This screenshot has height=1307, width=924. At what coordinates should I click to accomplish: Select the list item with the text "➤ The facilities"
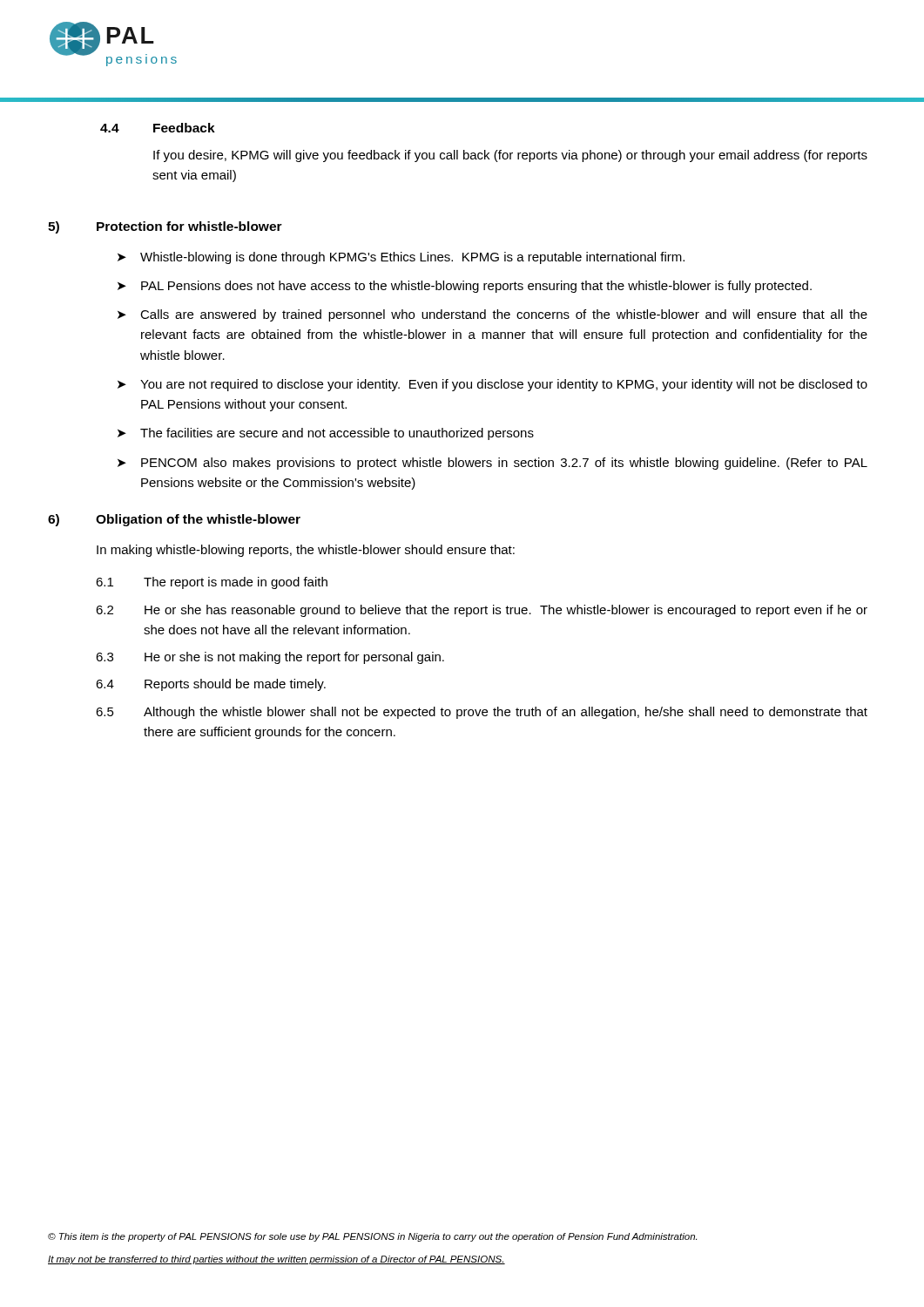click(x=325, y=433)
